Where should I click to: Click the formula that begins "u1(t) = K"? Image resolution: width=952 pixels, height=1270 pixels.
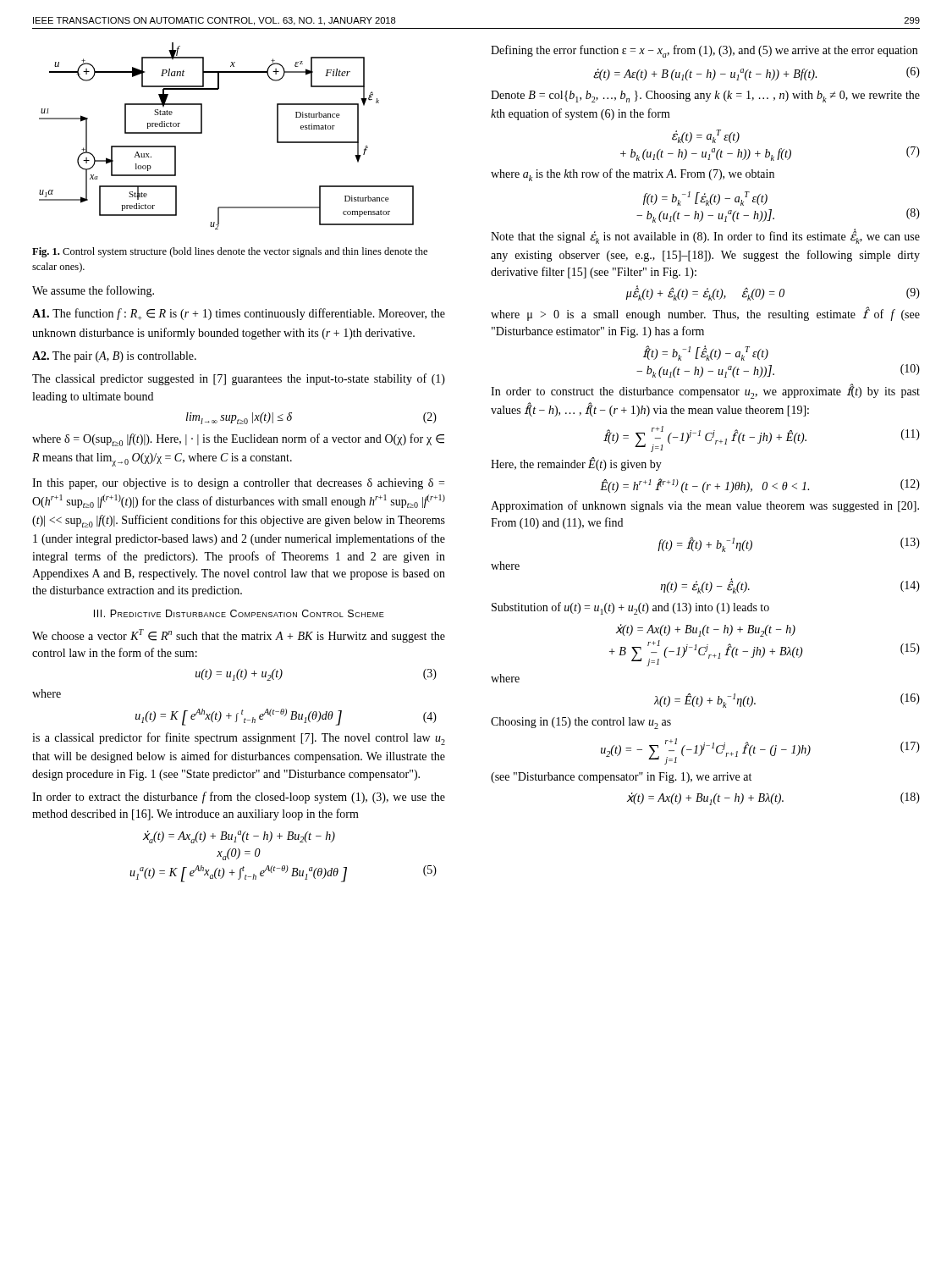286,716
